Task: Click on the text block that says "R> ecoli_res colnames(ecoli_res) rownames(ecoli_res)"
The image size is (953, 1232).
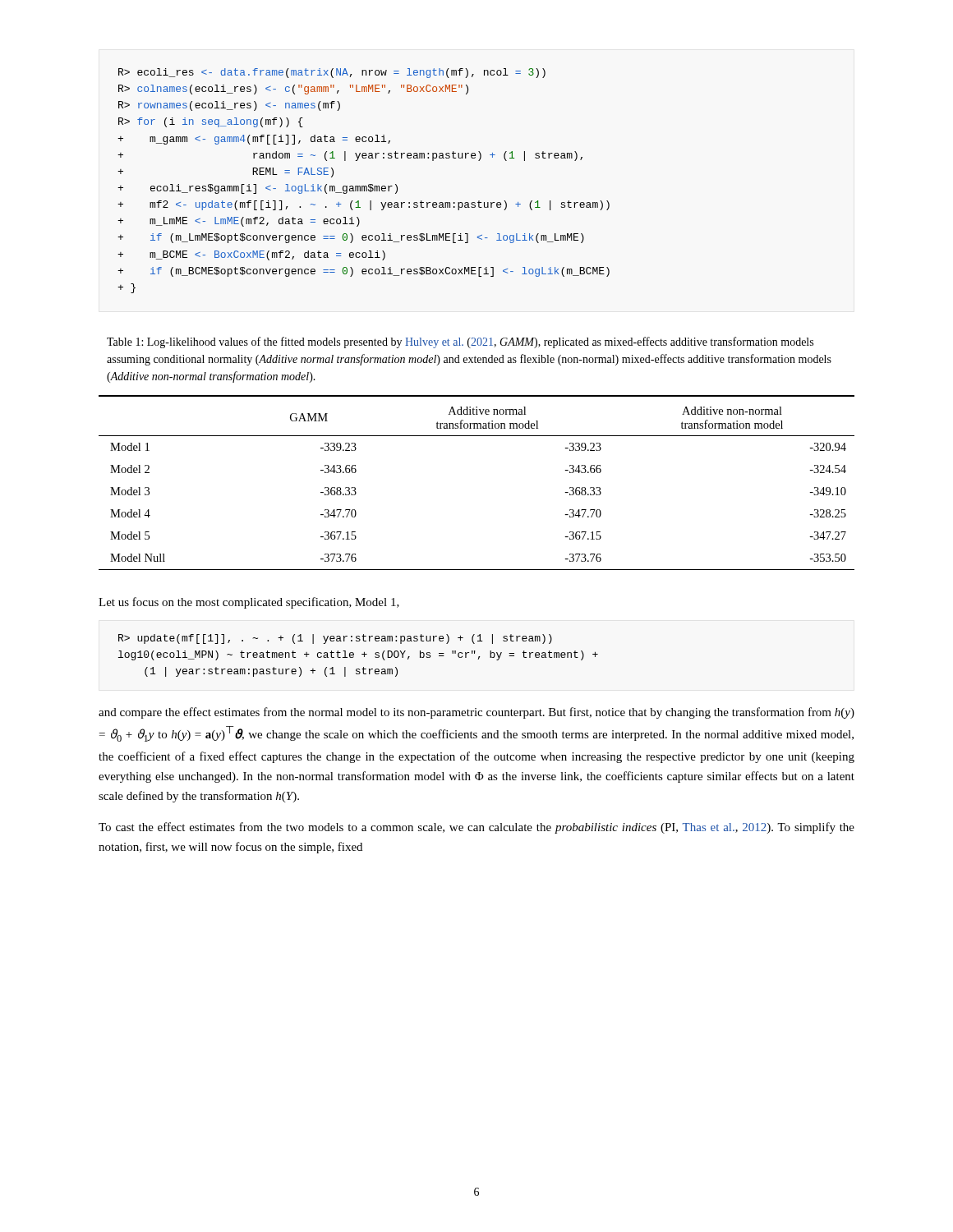Action: coord(332,73)
